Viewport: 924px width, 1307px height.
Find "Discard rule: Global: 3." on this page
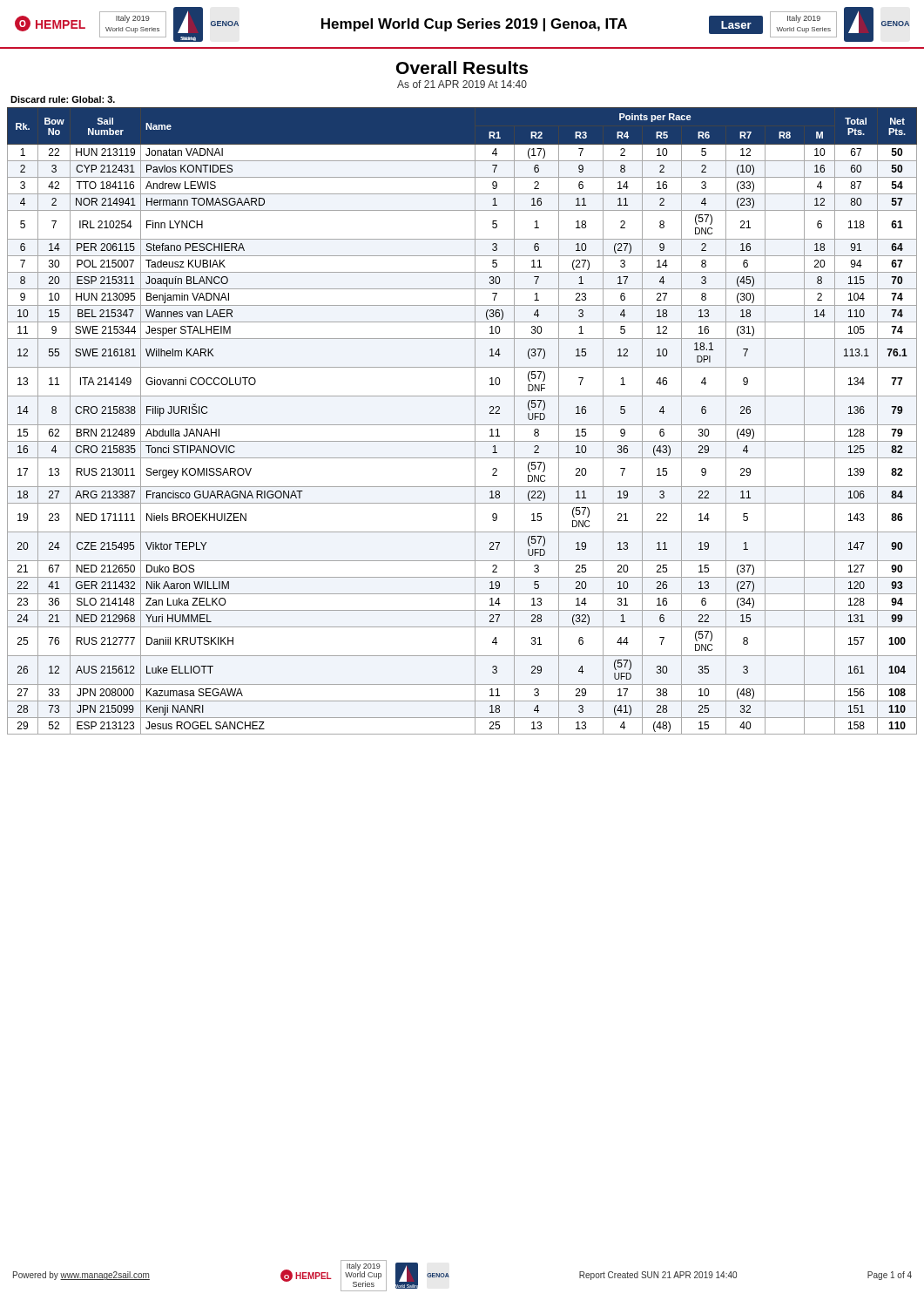(63, 99)
